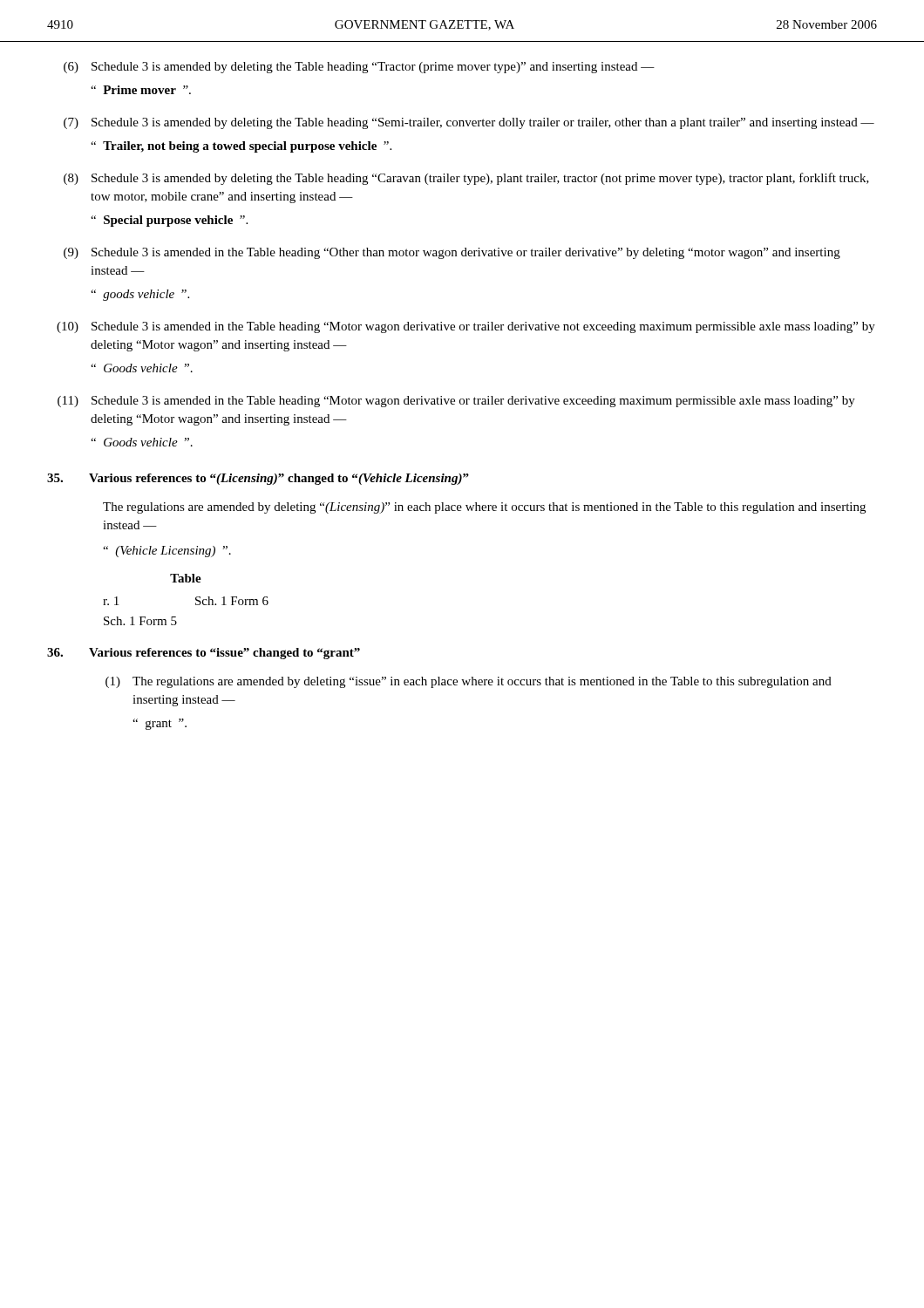Viewport: 924px width, 1308px height.
Task: Point to the passage starting "(7) Schedule 3 is amended by deleting"
Action: pyautogui.click(x=462, y=137)
